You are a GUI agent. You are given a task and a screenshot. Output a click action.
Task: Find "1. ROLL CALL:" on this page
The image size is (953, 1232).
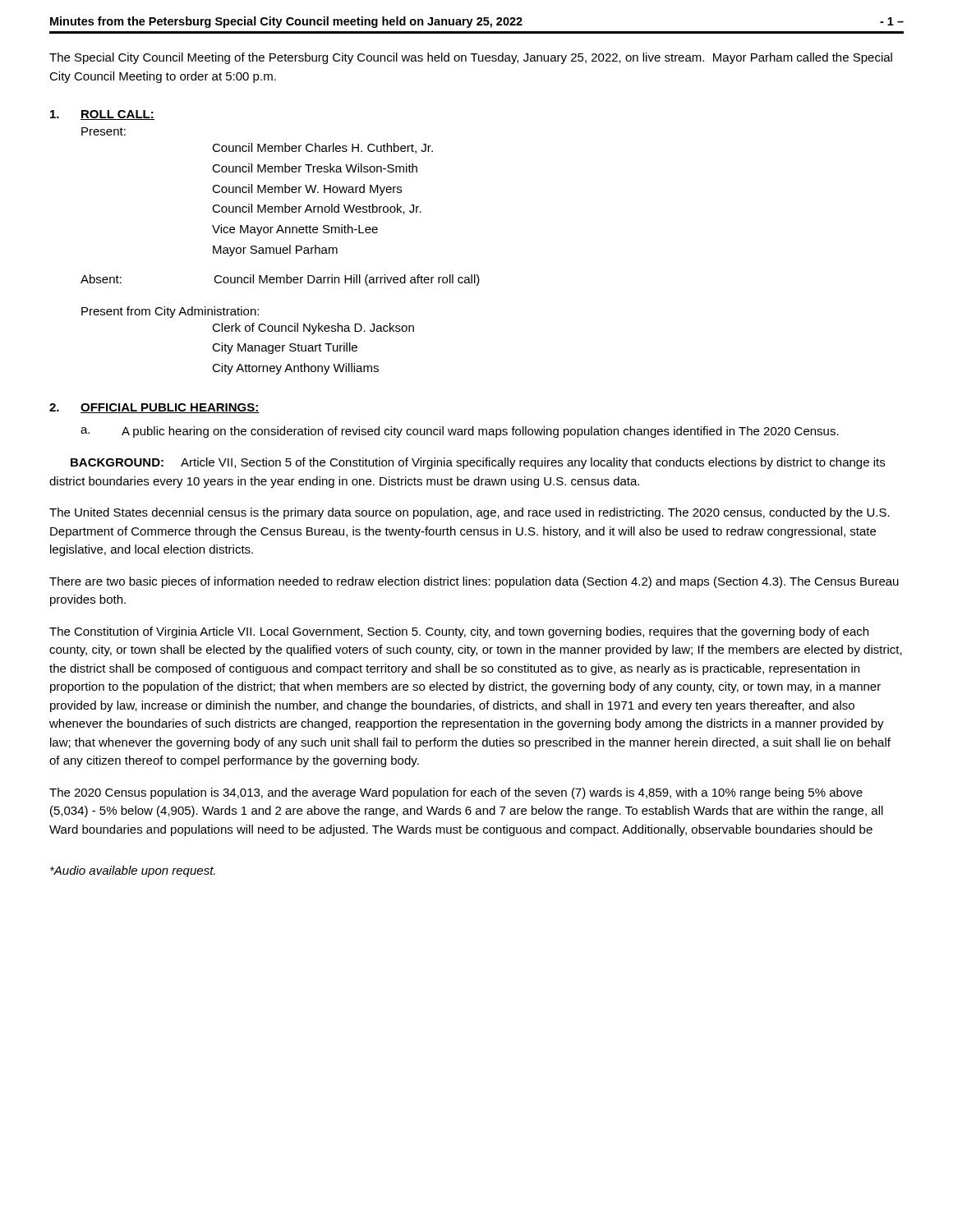tap(102, 114)
